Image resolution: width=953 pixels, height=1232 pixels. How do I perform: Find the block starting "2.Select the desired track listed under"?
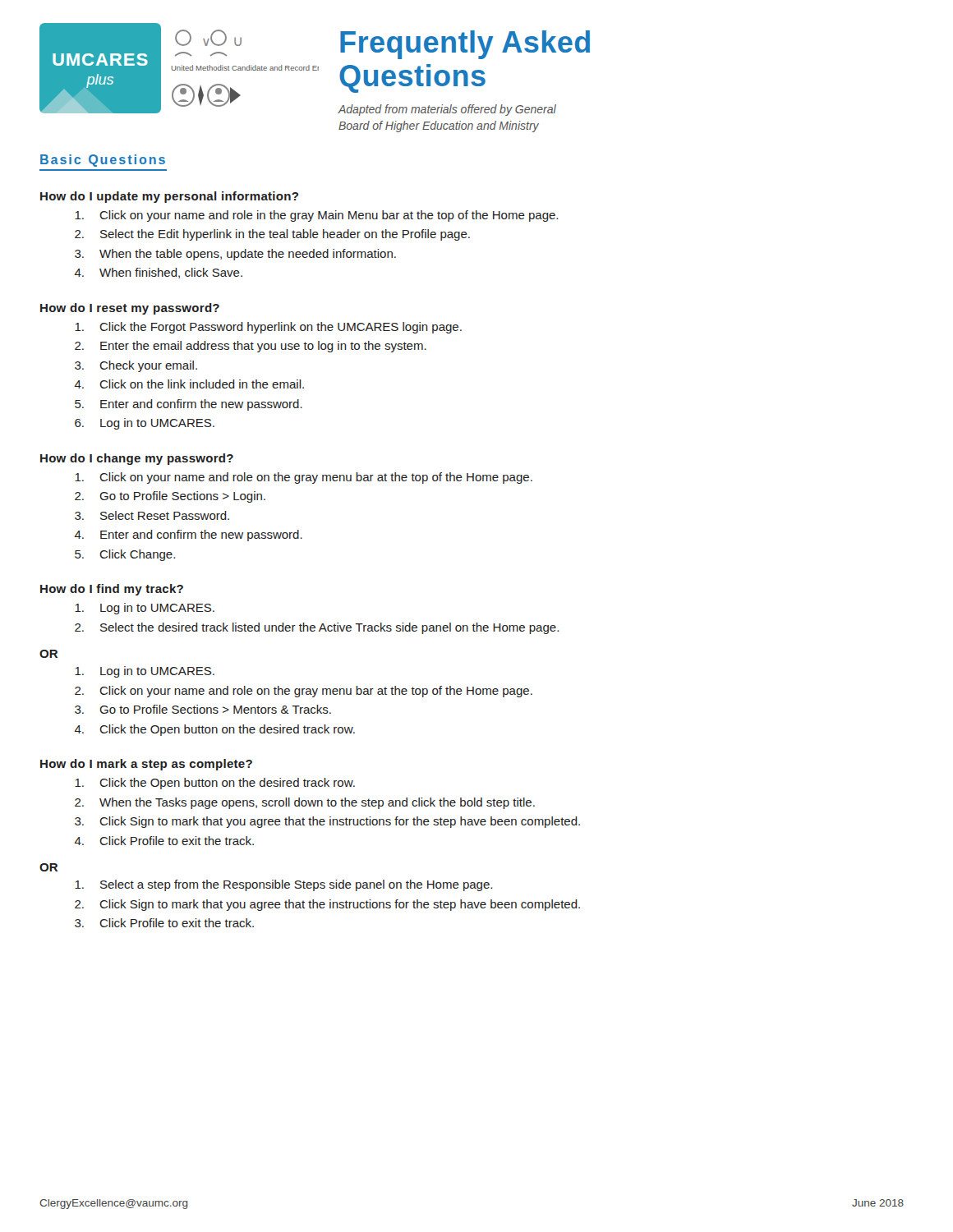472,627
